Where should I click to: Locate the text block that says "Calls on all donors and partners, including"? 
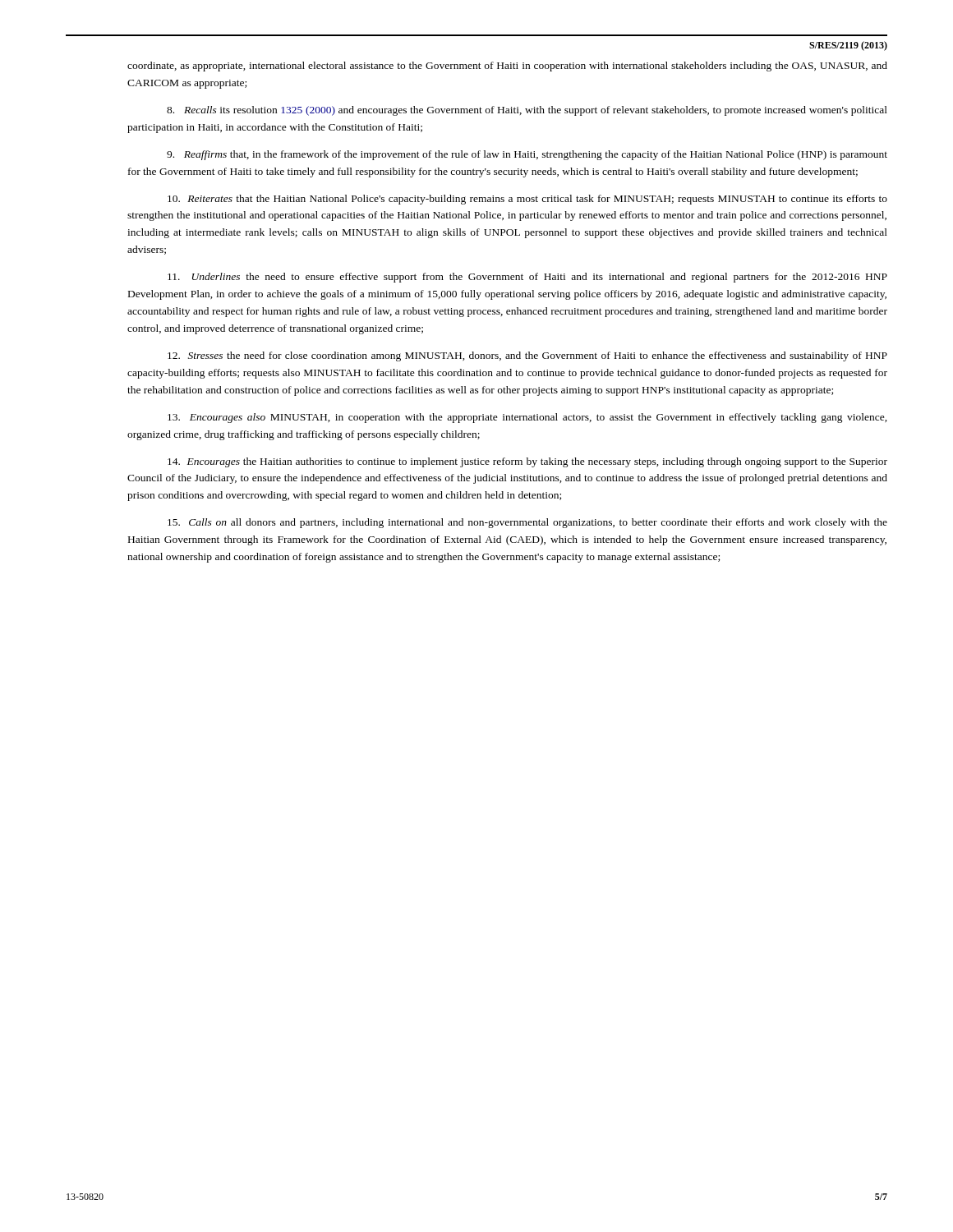(x=507, y=540)
